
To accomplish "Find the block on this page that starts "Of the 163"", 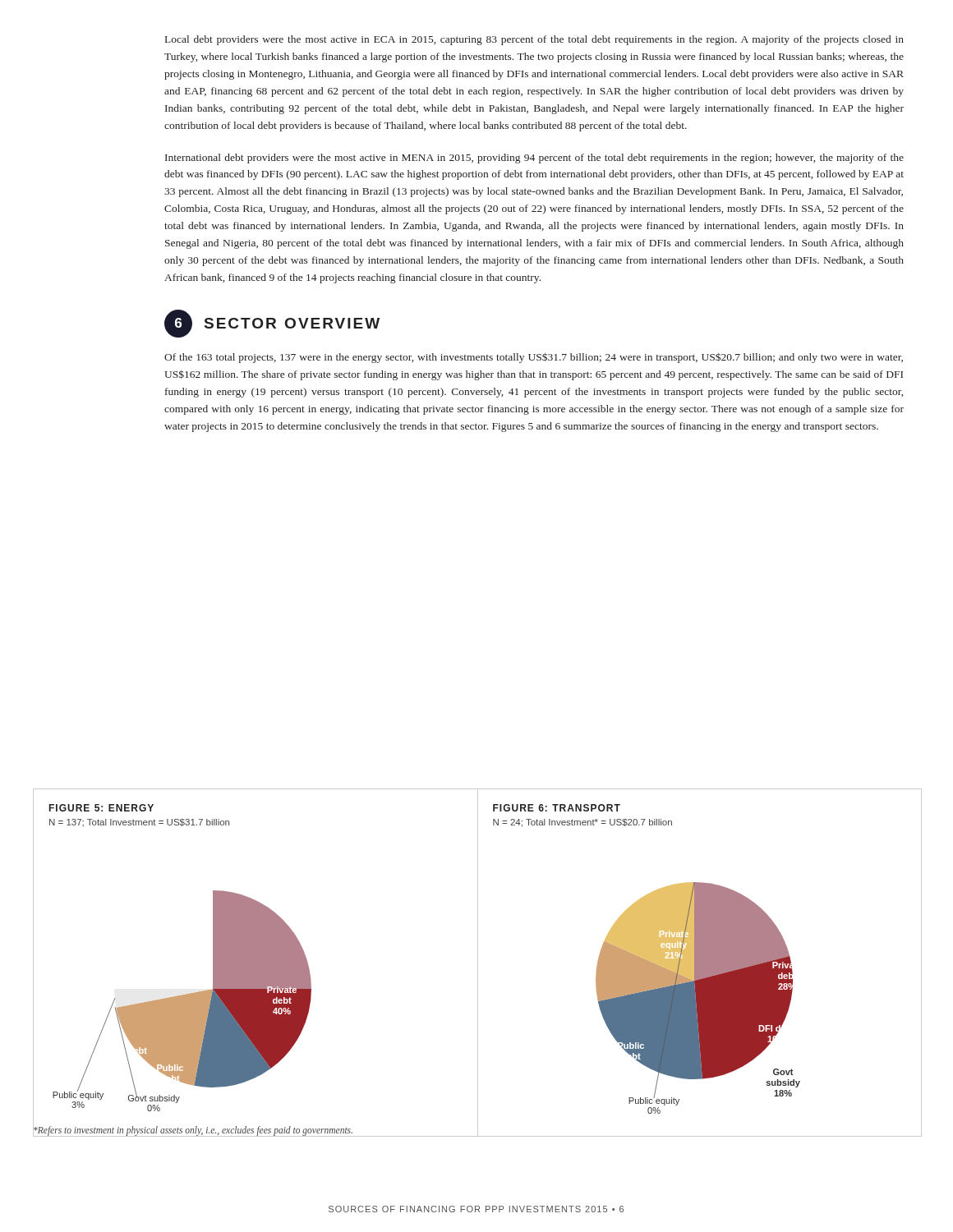I will coord(534,391).
